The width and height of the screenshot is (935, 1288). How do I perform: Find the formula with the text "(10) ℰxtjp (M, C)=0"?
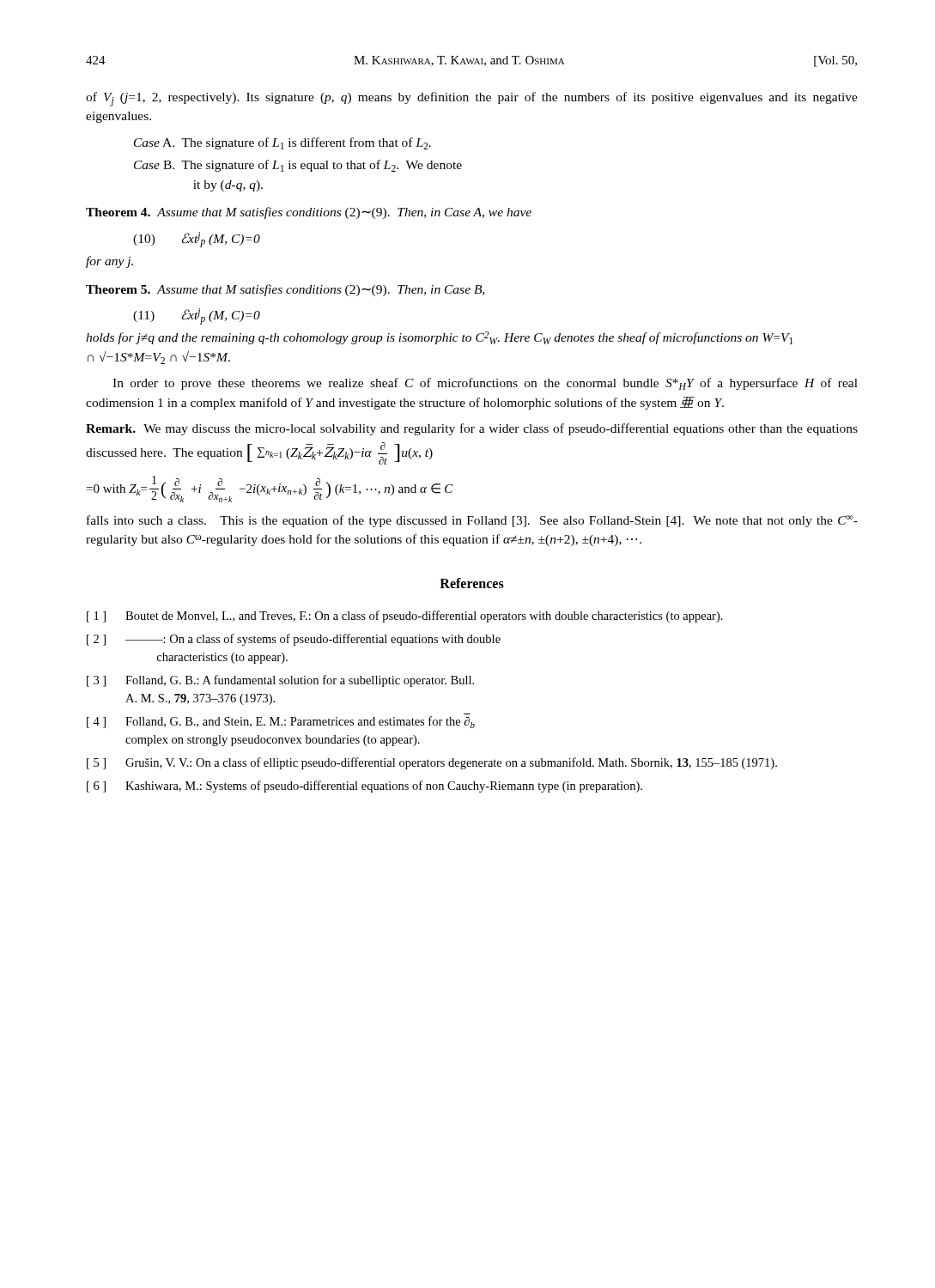click(x=196, y=239)
